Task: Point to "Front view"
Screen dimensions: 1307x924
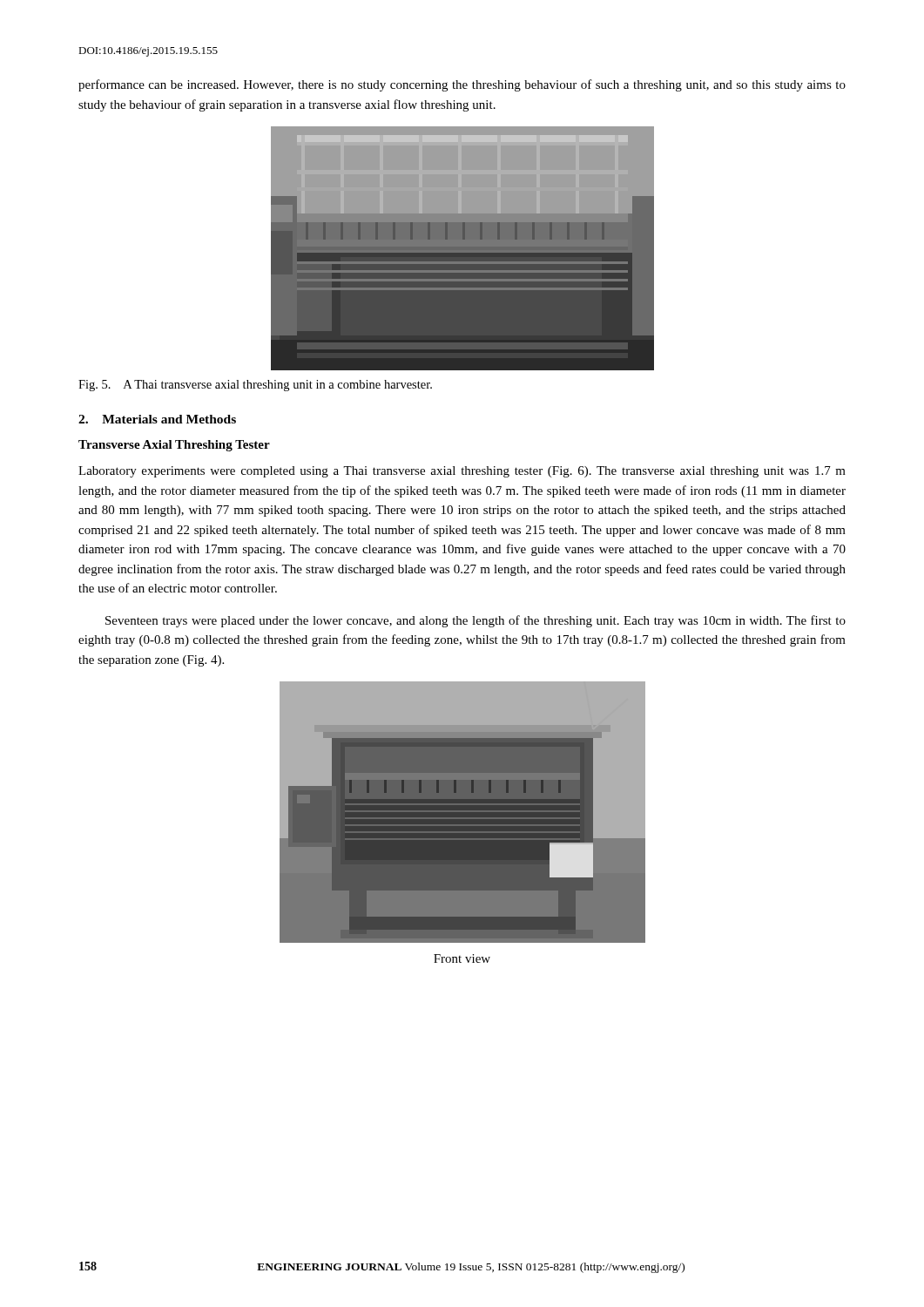Action: click(462, 958)
